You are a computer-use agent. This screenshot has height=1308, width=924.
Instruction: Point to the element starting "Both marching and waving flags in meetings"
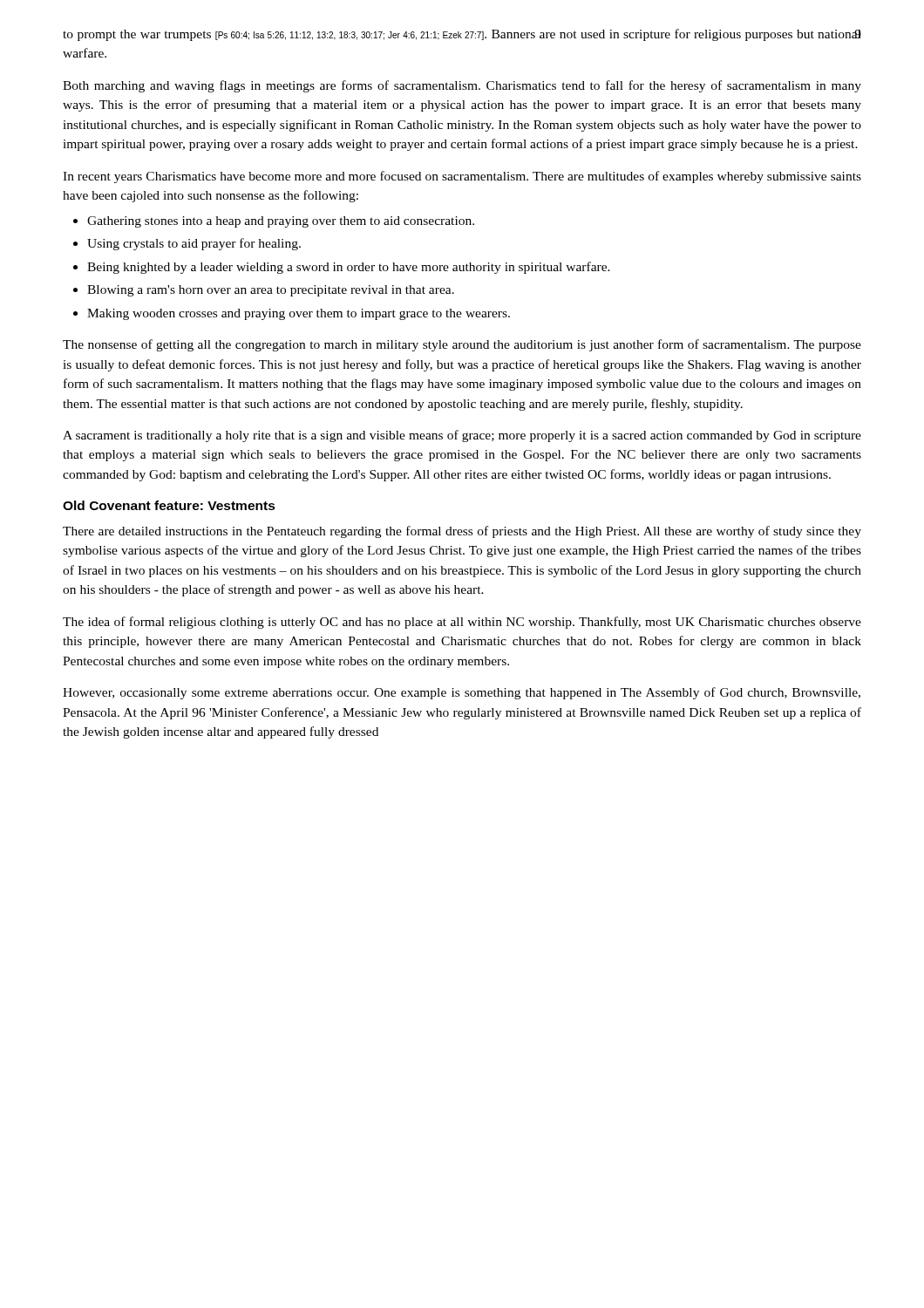[462, 114]
